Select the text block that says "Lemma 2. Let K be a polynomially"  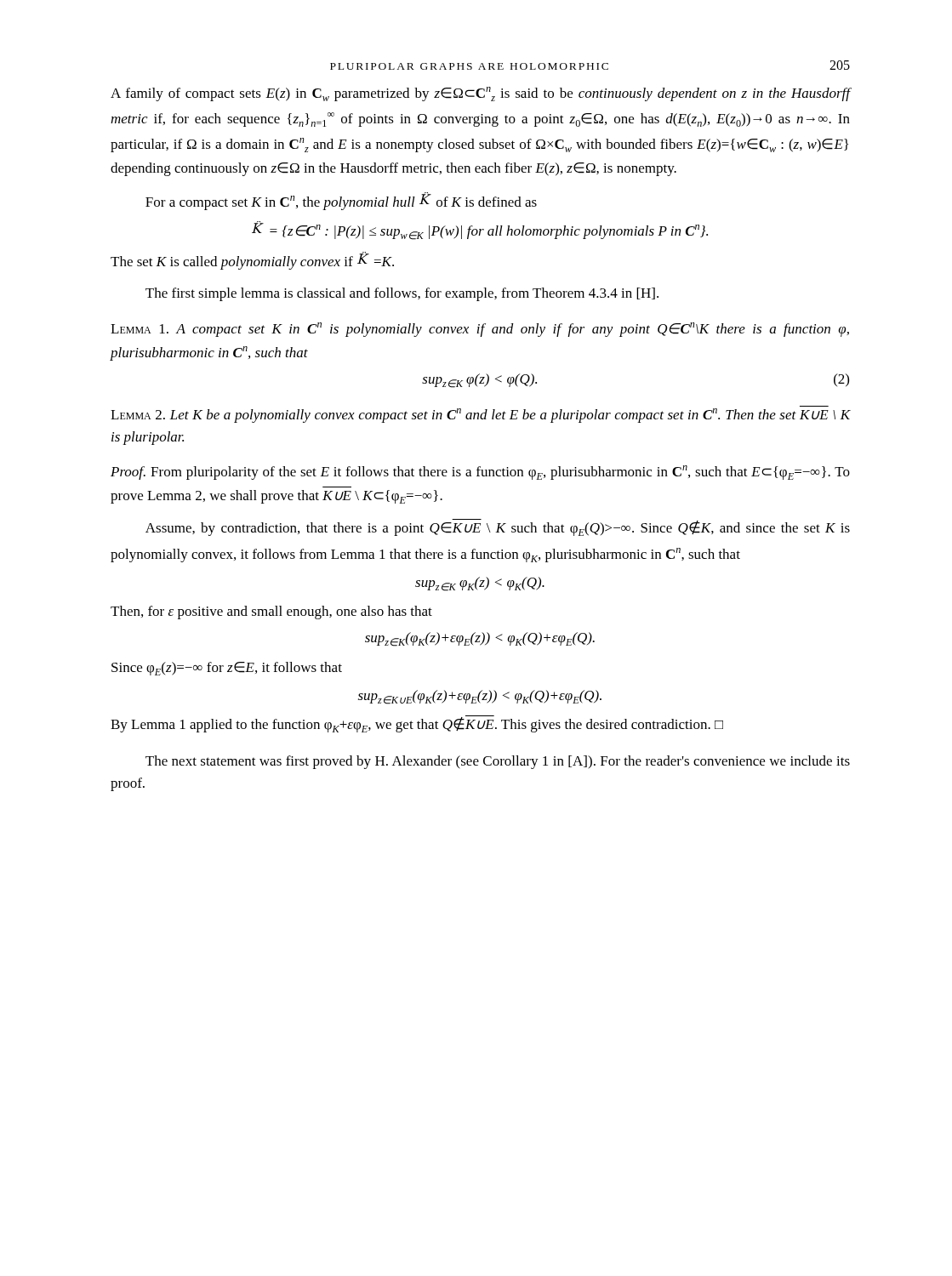[x=480, y=426]
